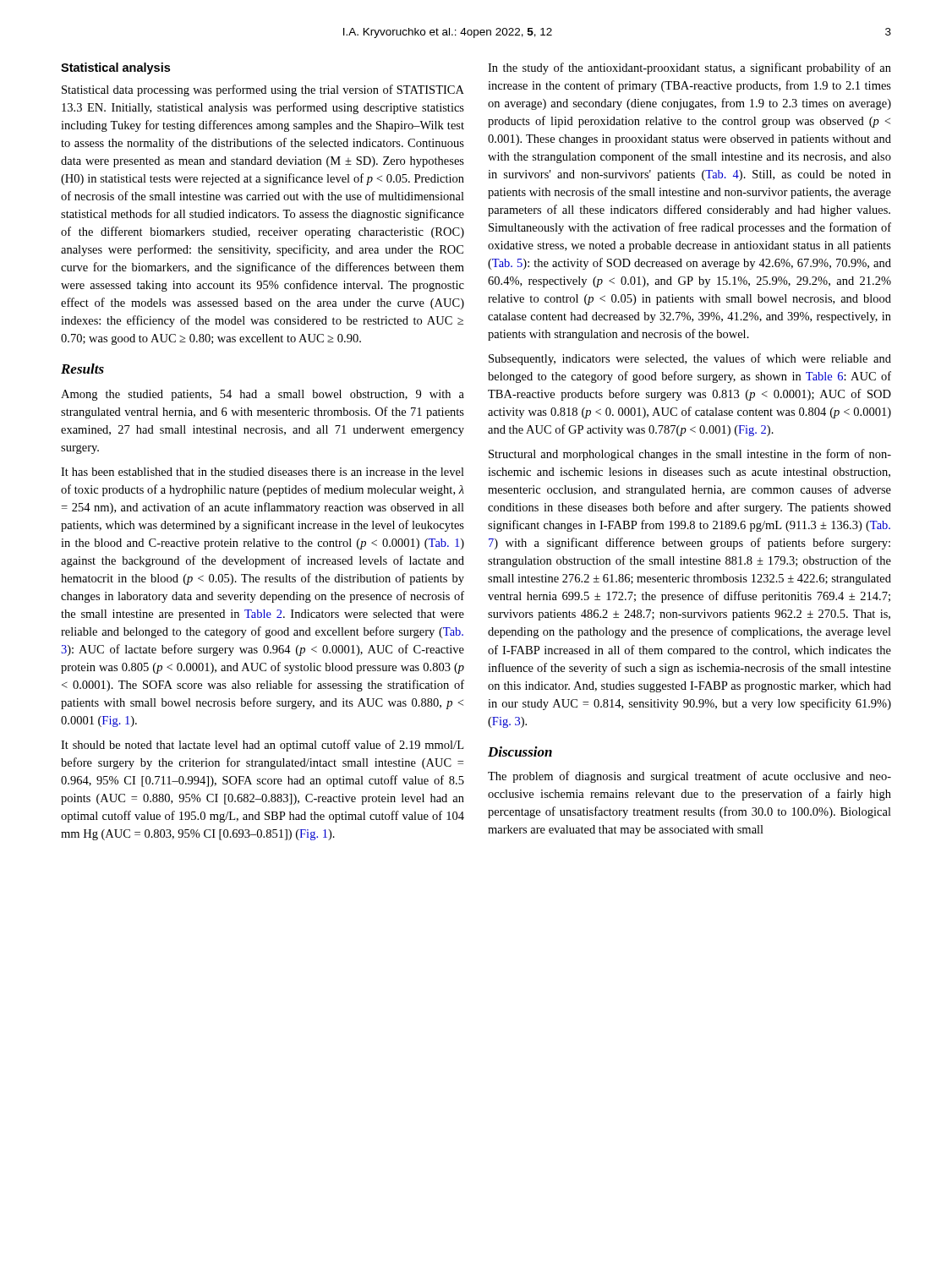
Task: Click the passage that begins "Among the studied patients, 54"
Action: pos(263,421)
